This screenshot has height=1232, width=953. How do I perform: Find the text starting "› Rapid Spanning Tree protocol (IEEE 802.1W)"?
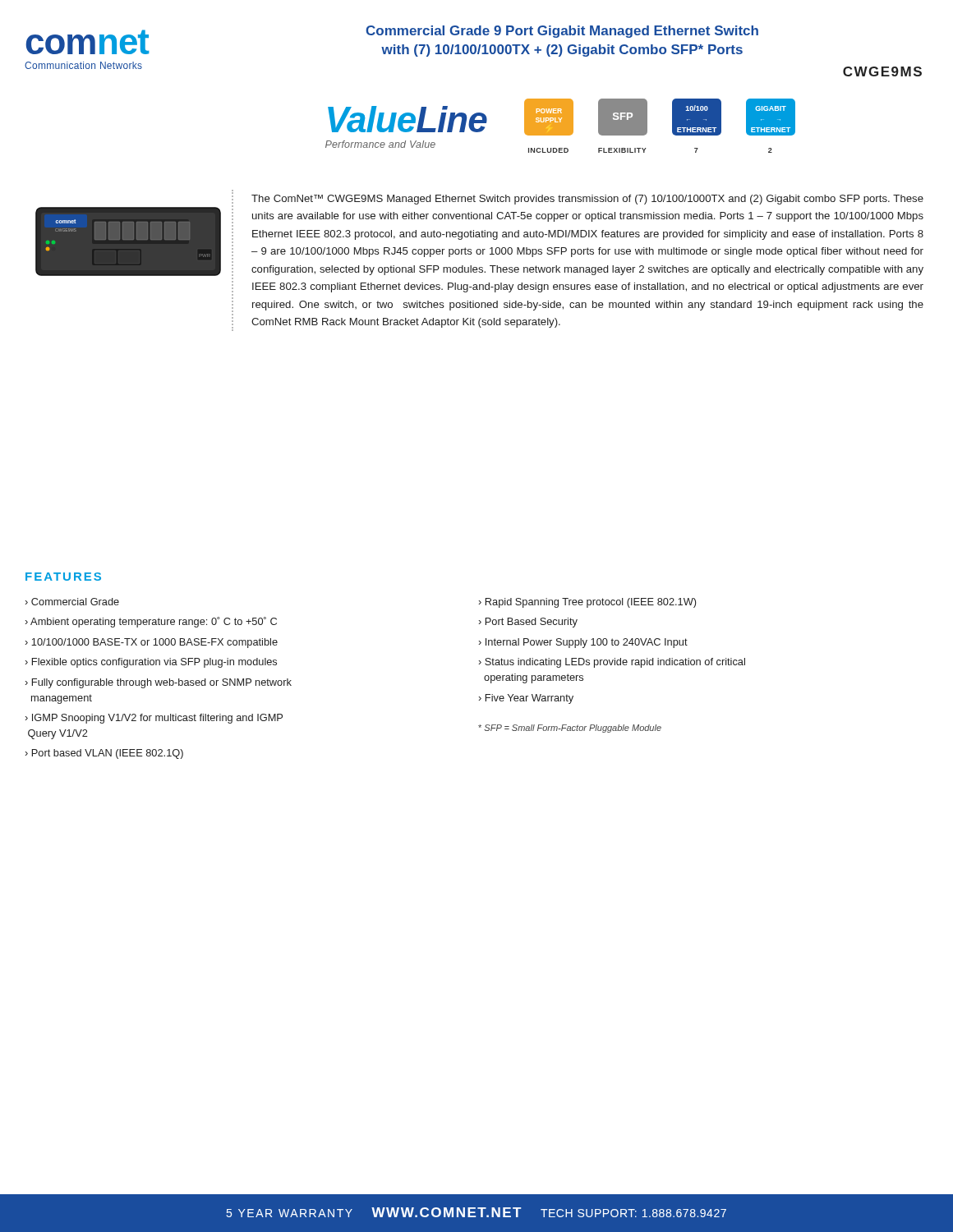(x=587, y=601)
